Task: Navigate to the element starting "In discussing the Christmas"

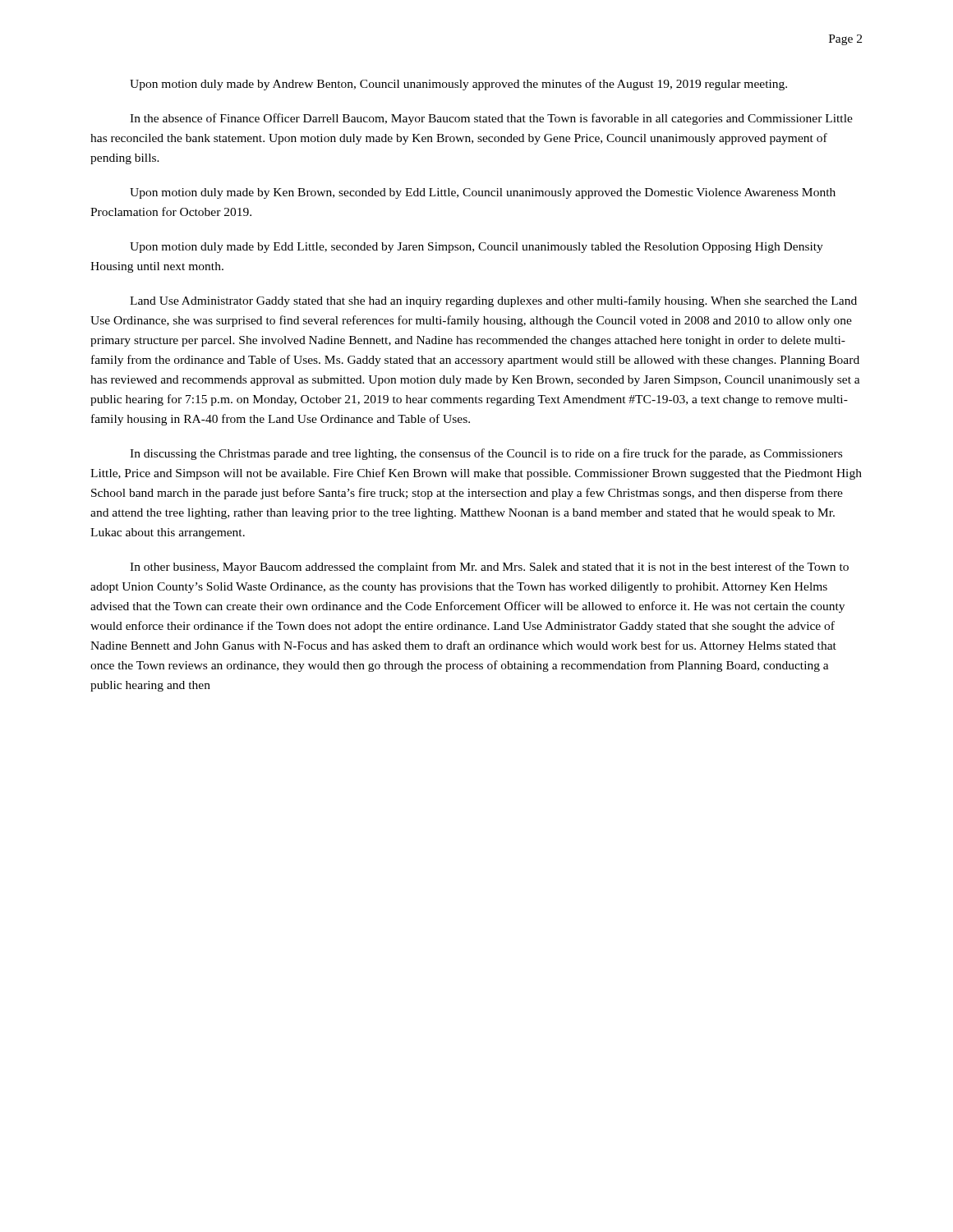Action: tap(476, 493)
